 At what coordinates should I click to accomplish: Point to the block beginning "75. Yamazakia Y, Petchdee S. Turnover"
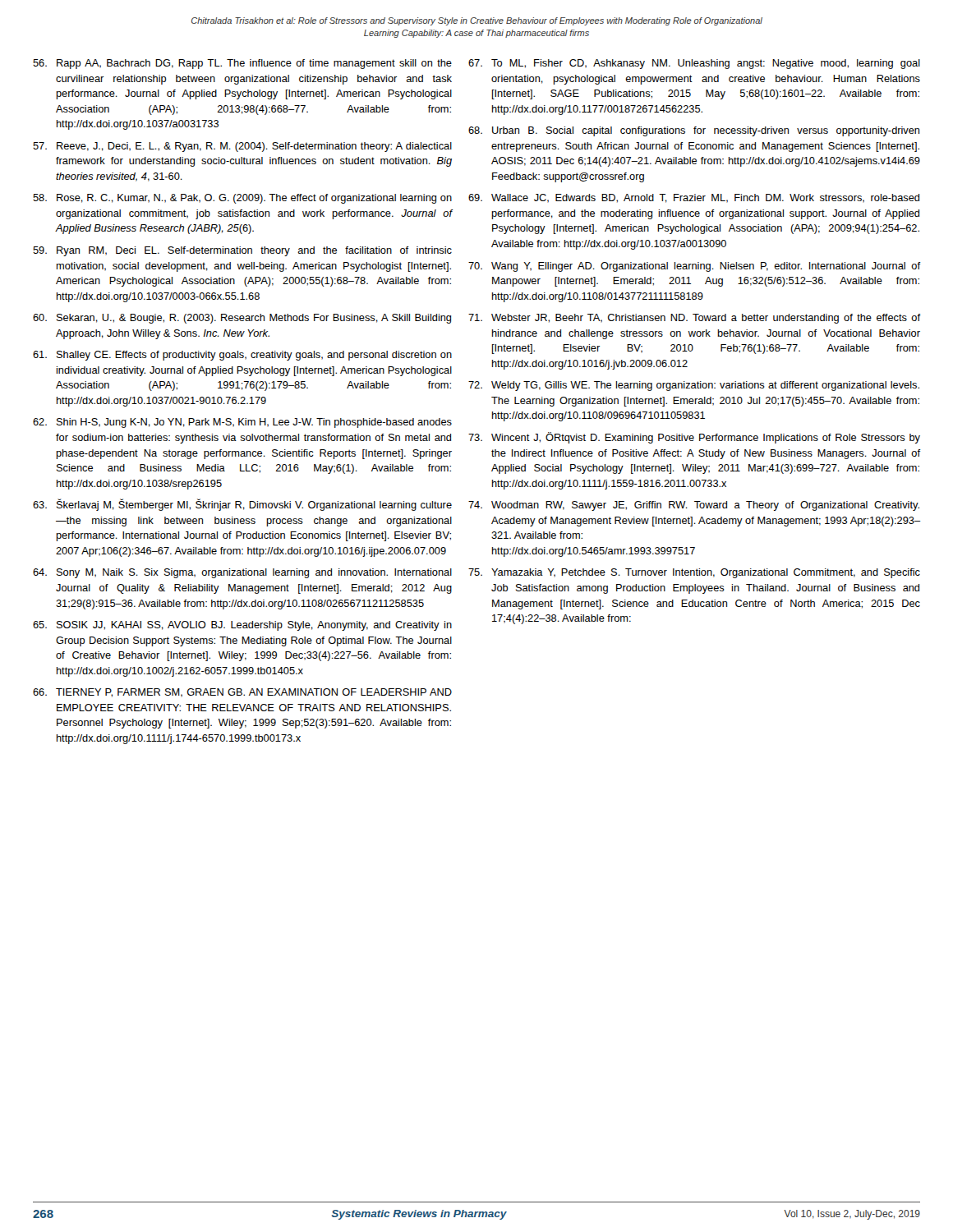[x=694, y=596]
